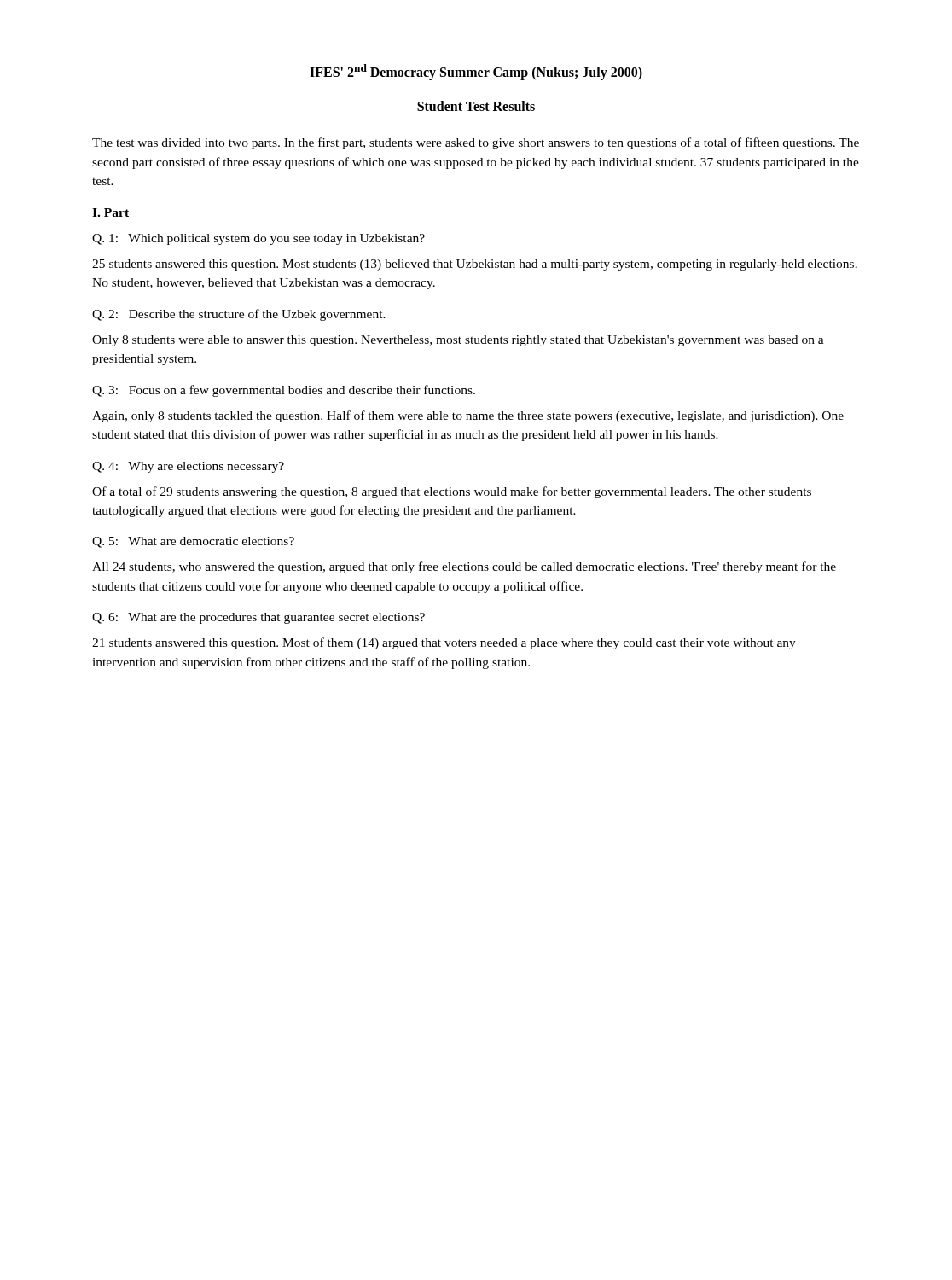Select the text with the text "Q. 4: Why are elections necessary?"
The width and height of the screenshot is (952, 1280).
pyautogui.click(x=188, y=465)
